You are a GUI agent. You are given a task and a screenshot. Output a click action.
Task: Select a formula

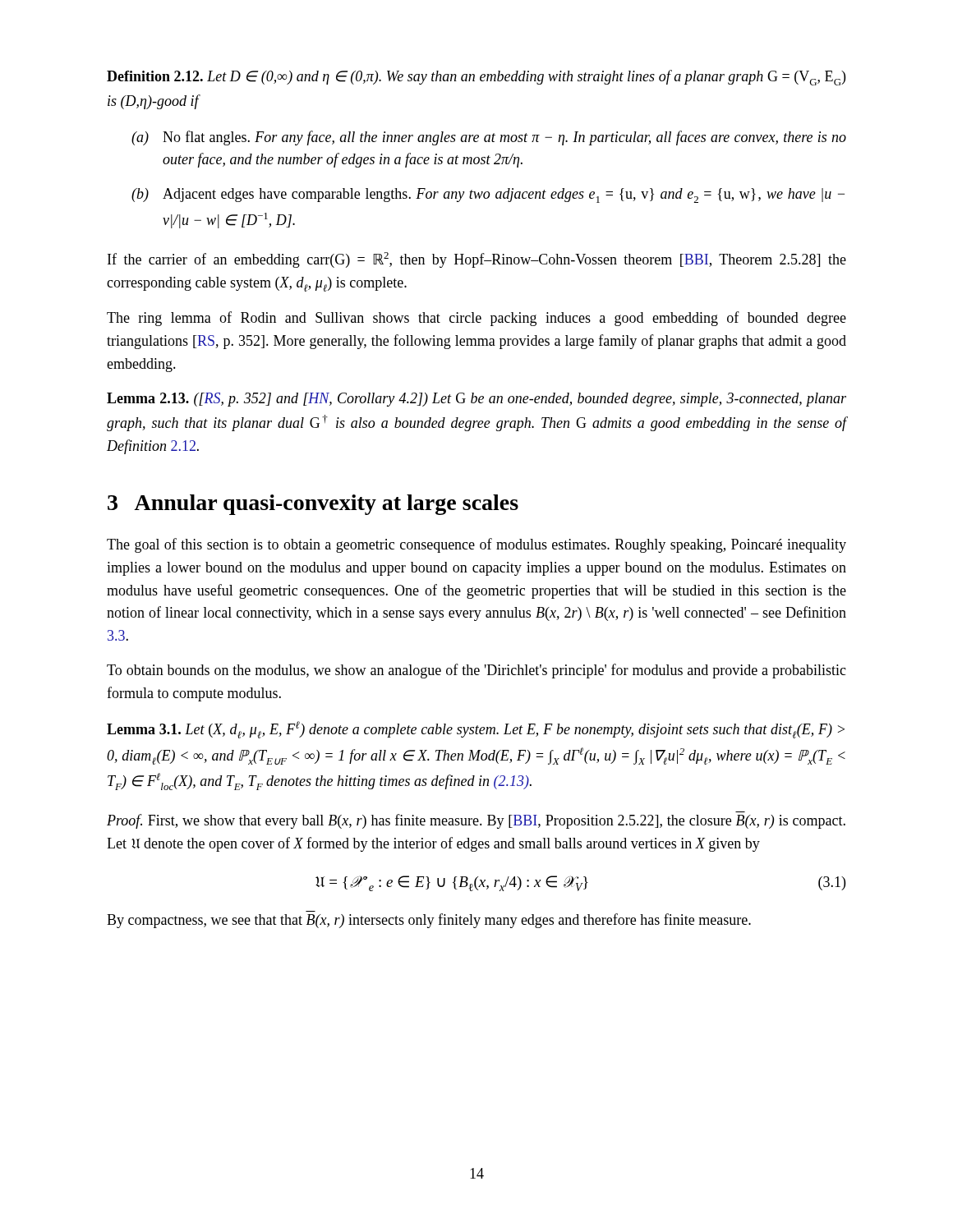point(476,882)
